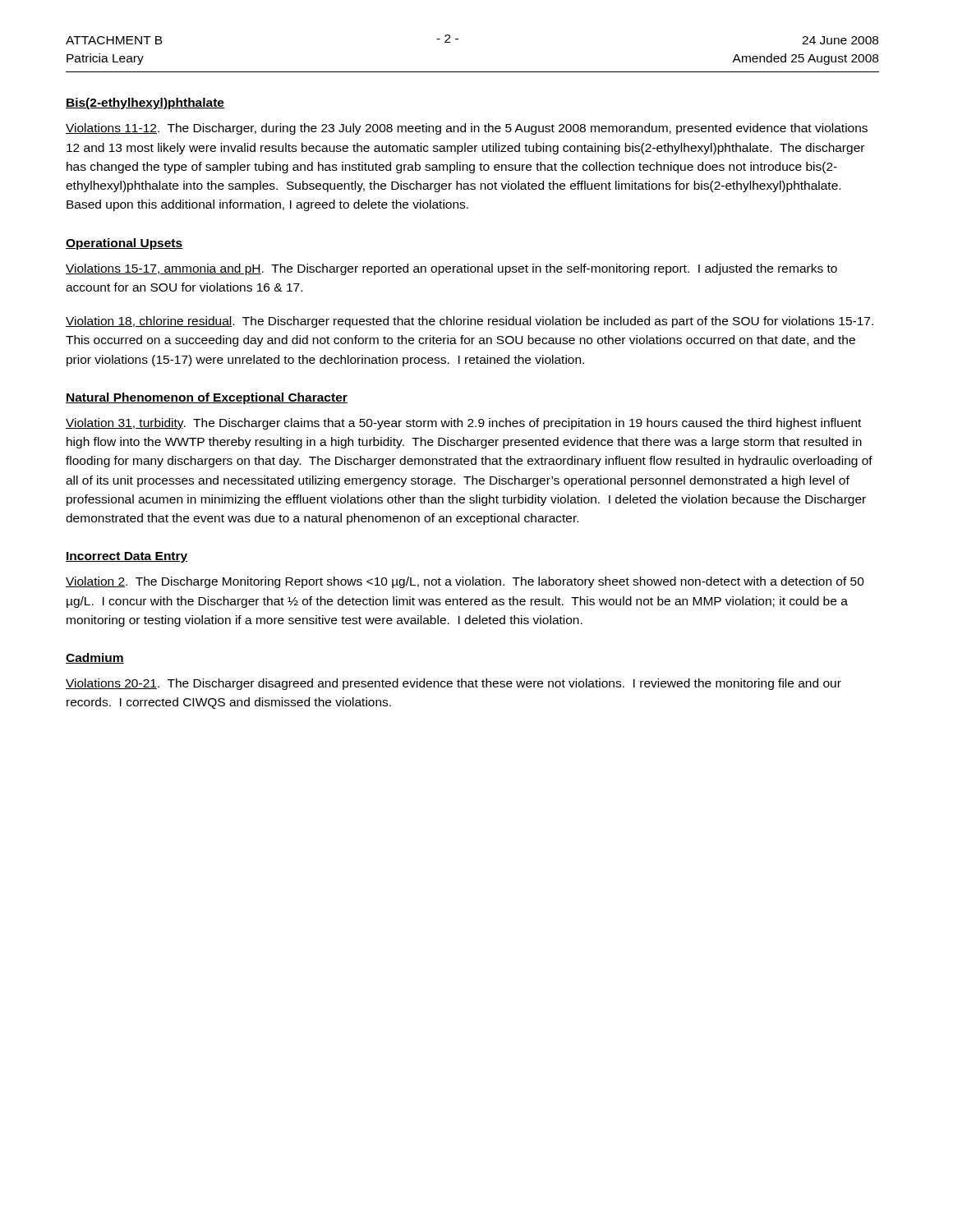The height and width of the screenshot is (1232, 953).
Task: Point to the block beginning "Violations 11-12. The Discharger,"
Action: (467, 166)
